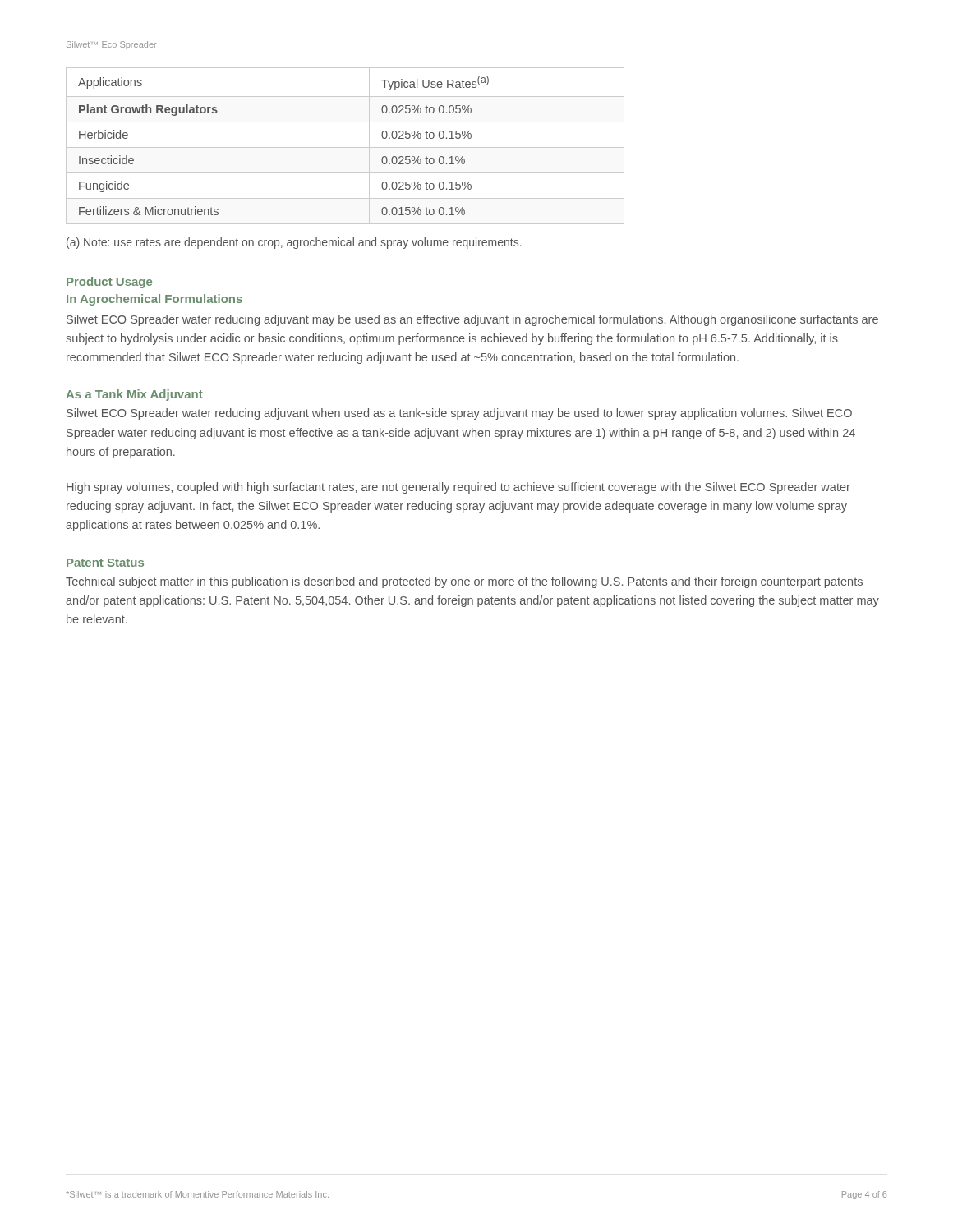Locate the text block that says "Silwet ECO Spreader water reducing adjuvant may"

point(472,338)
